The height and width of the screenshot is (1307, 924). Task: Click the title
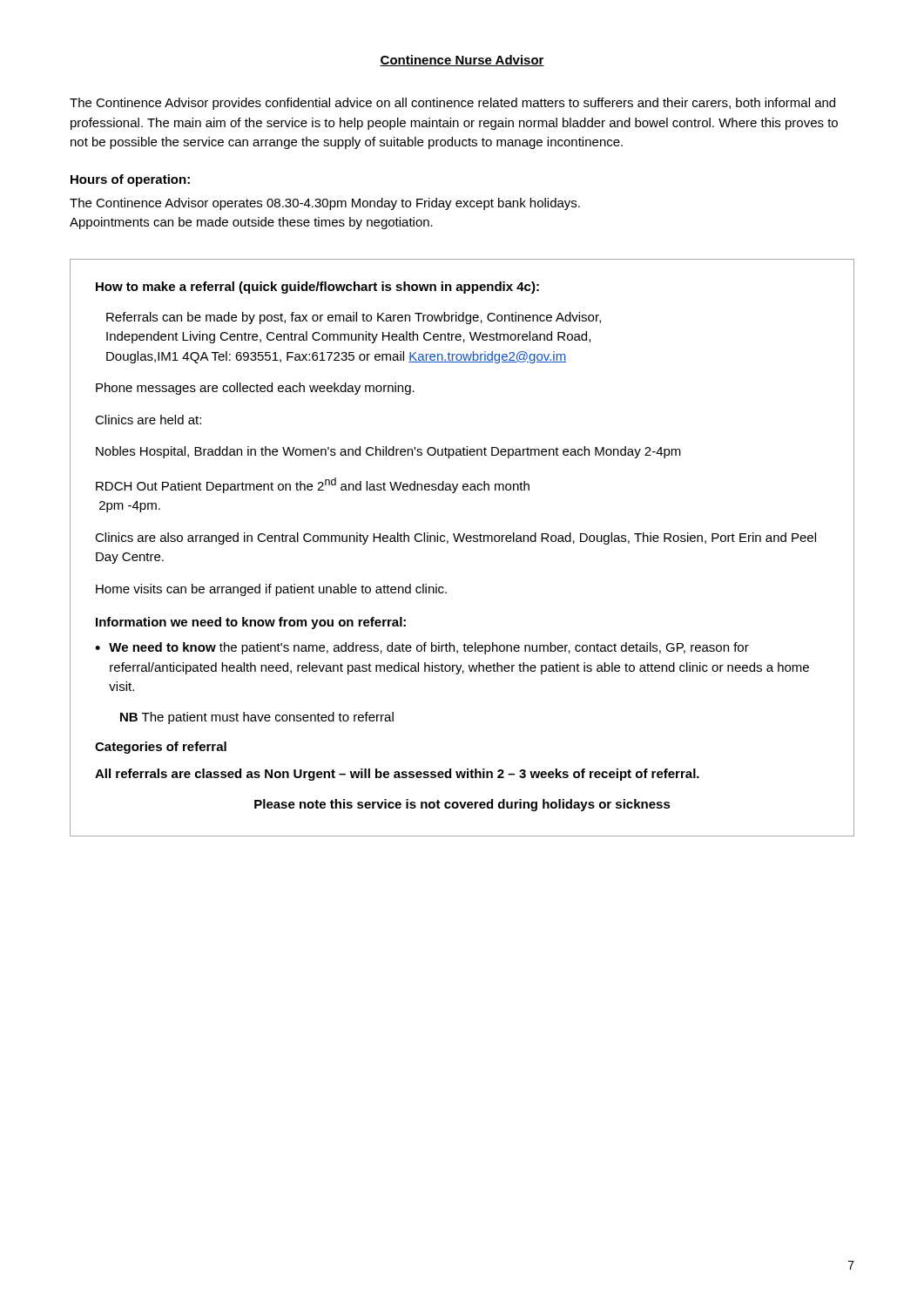click(462, 60)
